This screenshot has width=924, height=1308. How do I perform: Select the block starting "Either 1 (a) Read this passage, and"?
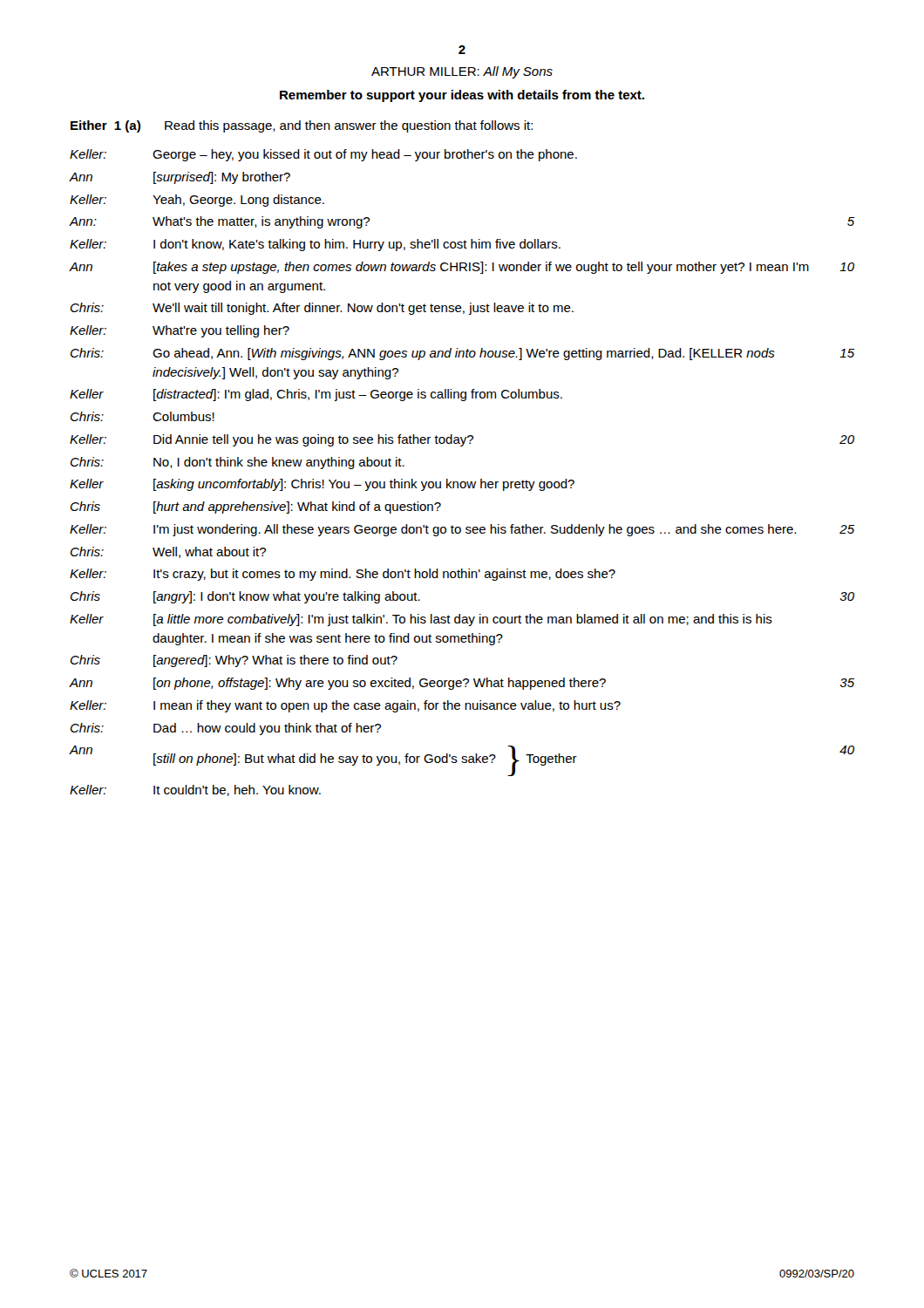pos(302,125)
